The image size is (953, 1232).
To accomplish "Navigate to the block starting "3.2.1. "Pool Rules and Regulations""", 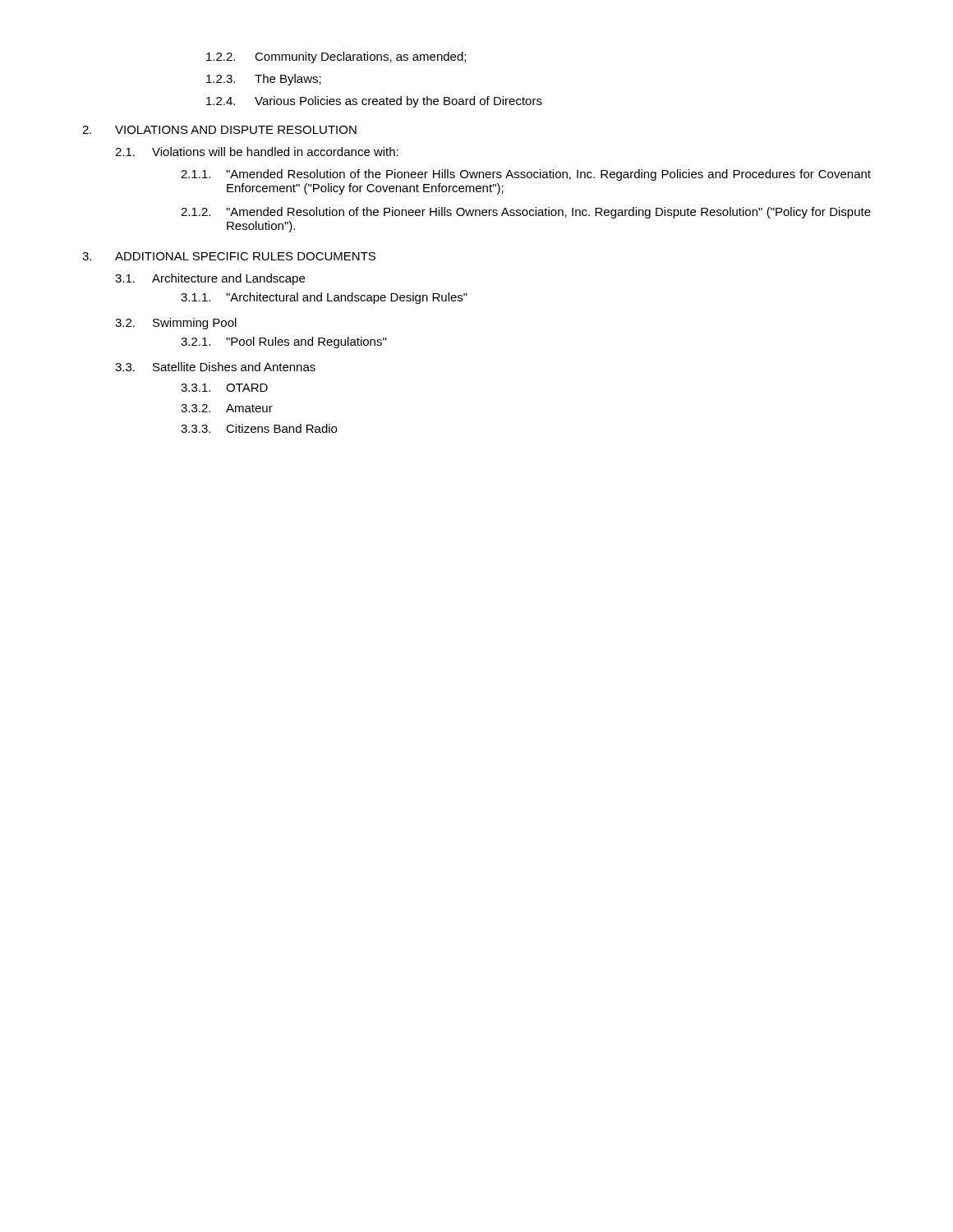I will pyautogui.click(x=284, y=341).
